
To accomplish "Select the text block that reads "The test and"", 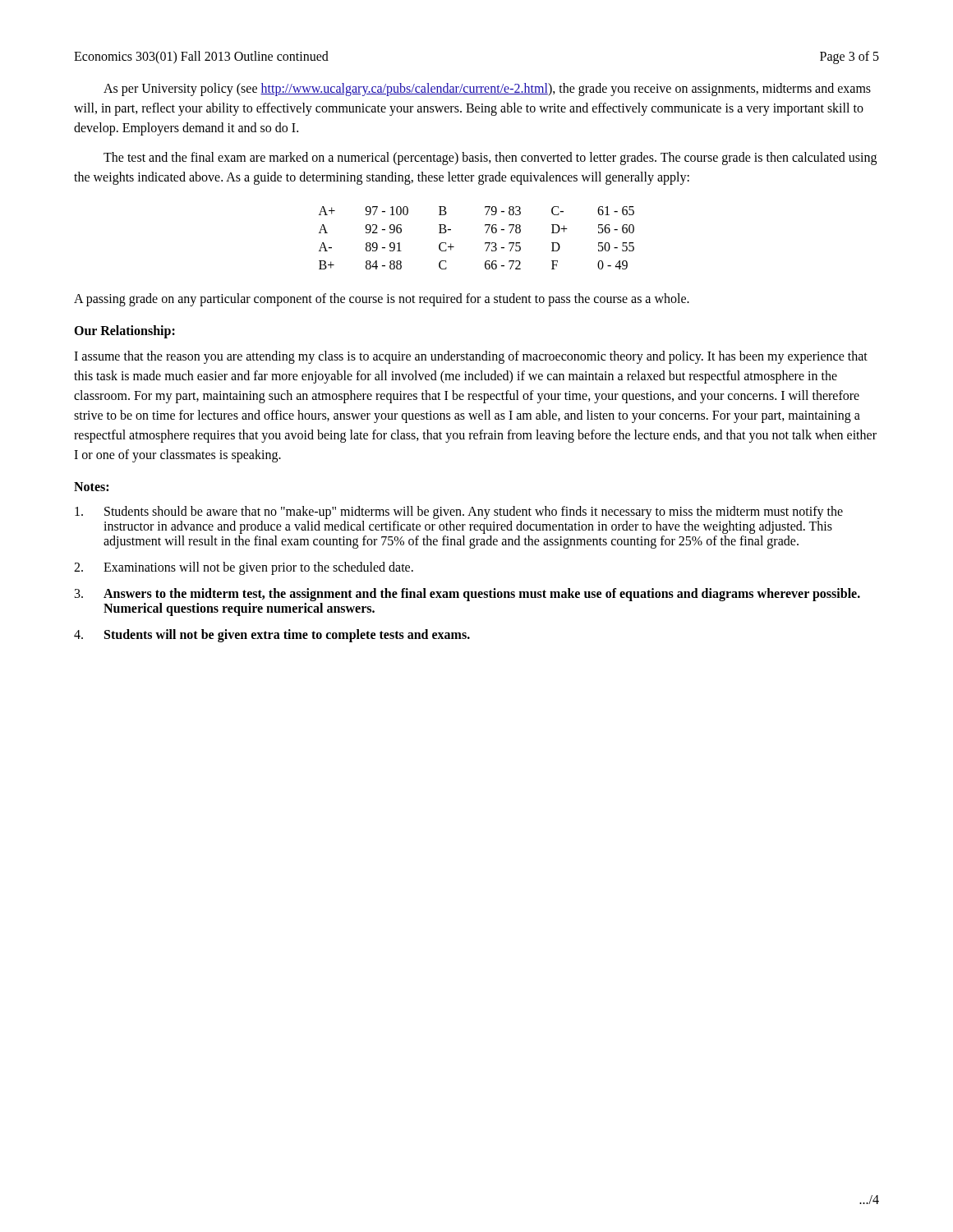I will (x=476, y=168).
